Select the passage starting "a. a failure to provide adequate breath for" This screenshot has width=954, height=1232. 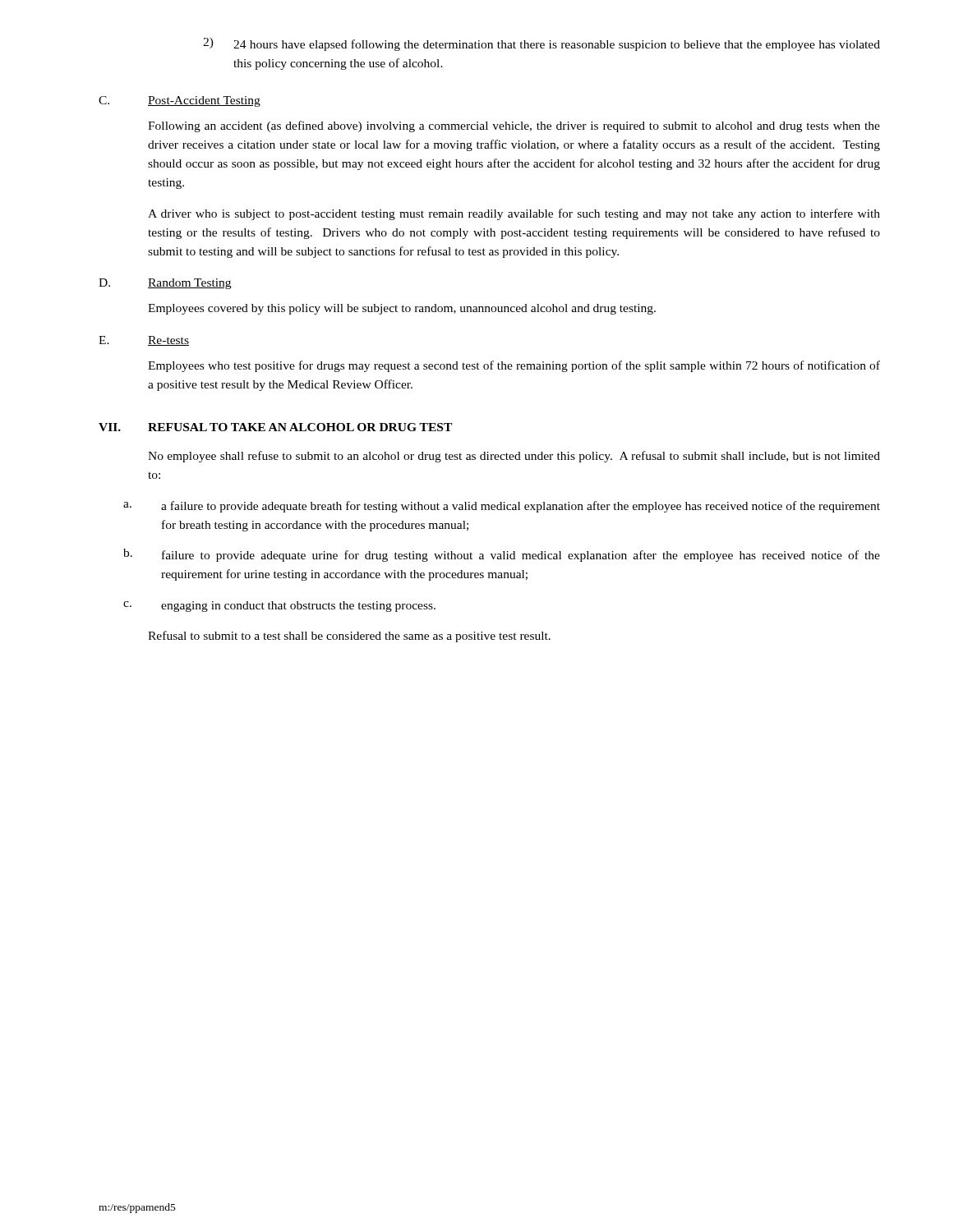tap(502, 515)
